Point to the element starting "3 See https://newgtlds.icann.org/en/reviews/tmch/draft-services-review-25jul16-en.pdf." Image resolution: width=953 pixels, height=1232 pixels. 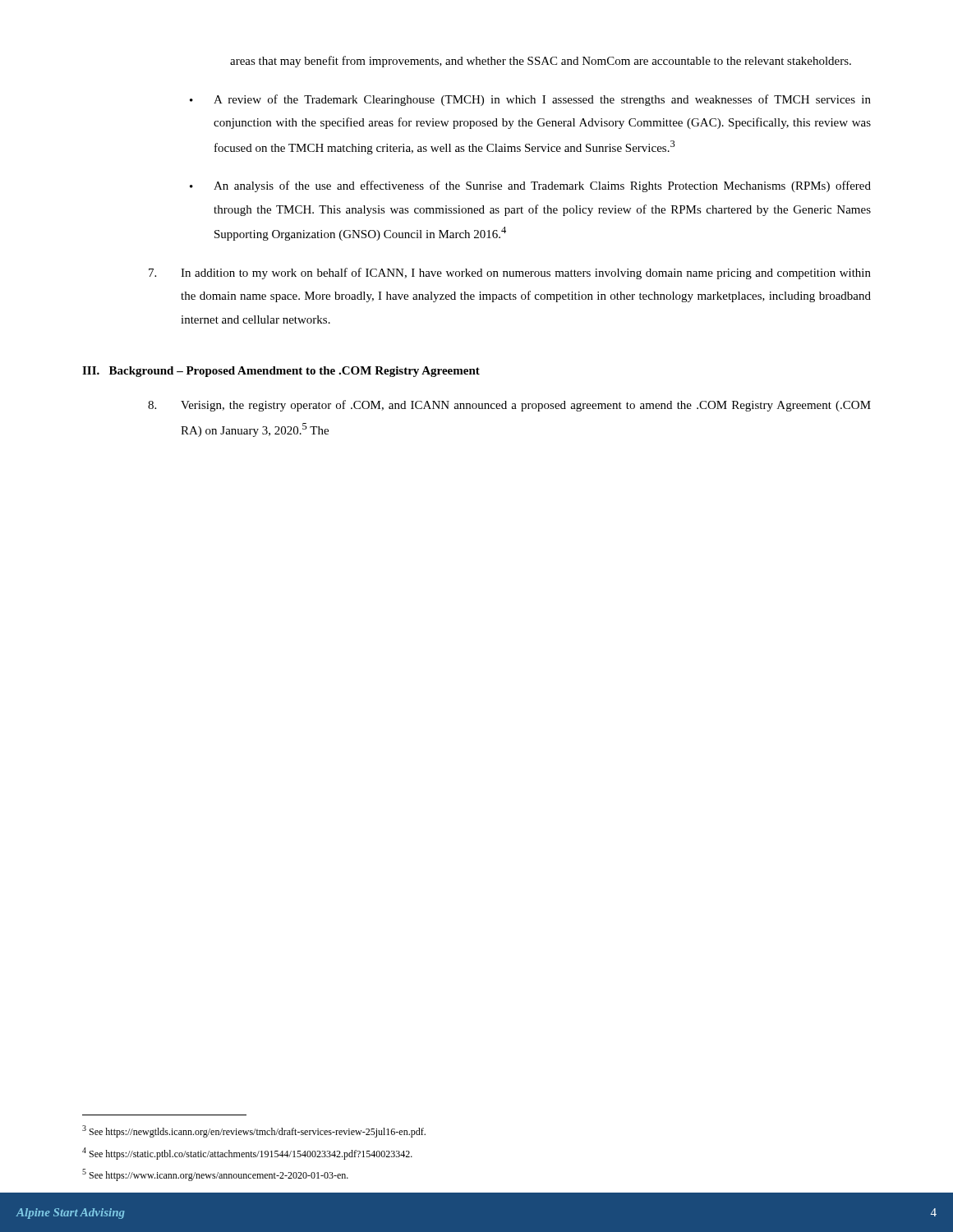254,1131
